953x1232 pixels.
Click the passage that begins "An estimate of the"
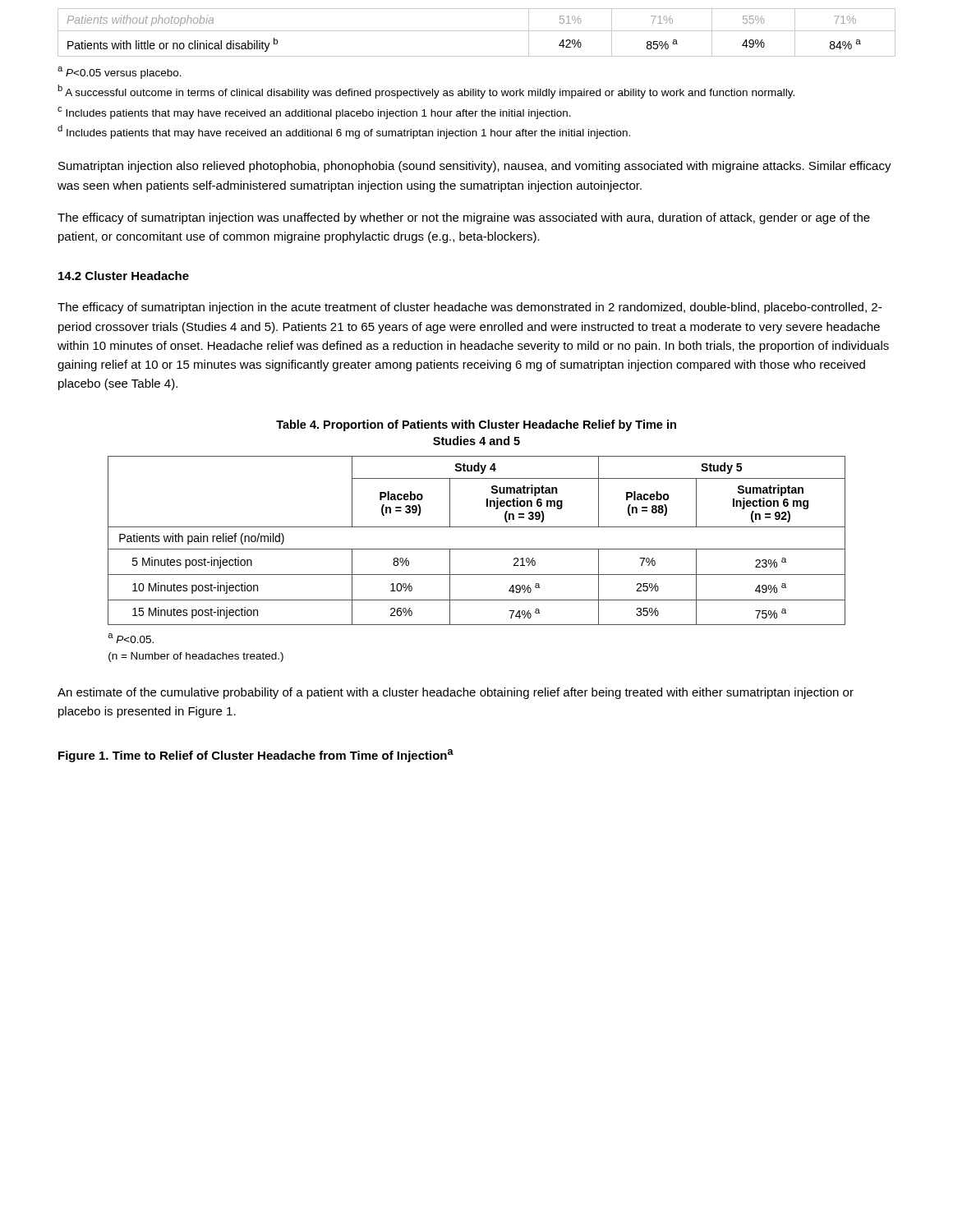455,702
